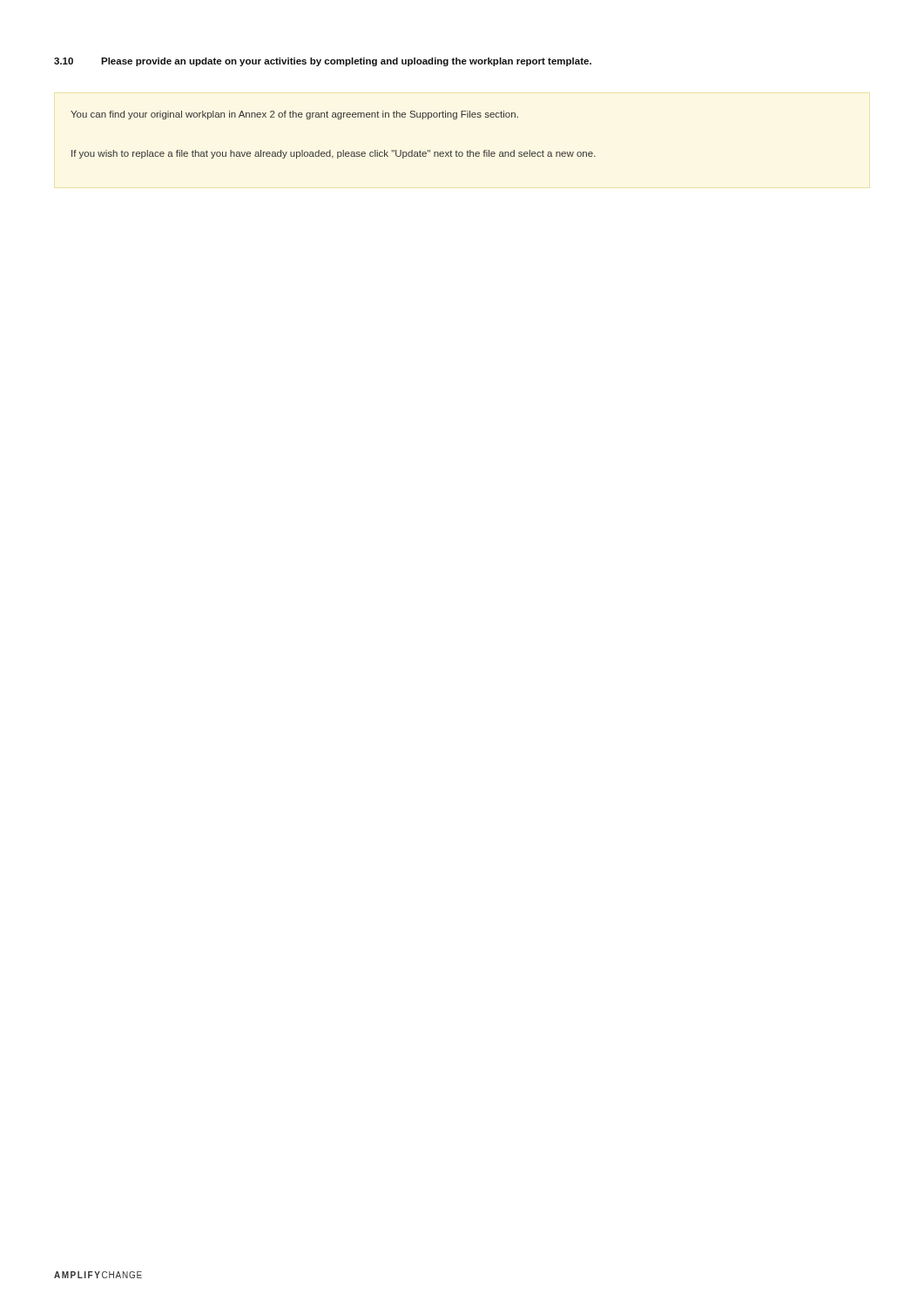924x1307 pixels.
Task: Locate the text starting "You can find your original workplan in Annex"
Action: 295,114
